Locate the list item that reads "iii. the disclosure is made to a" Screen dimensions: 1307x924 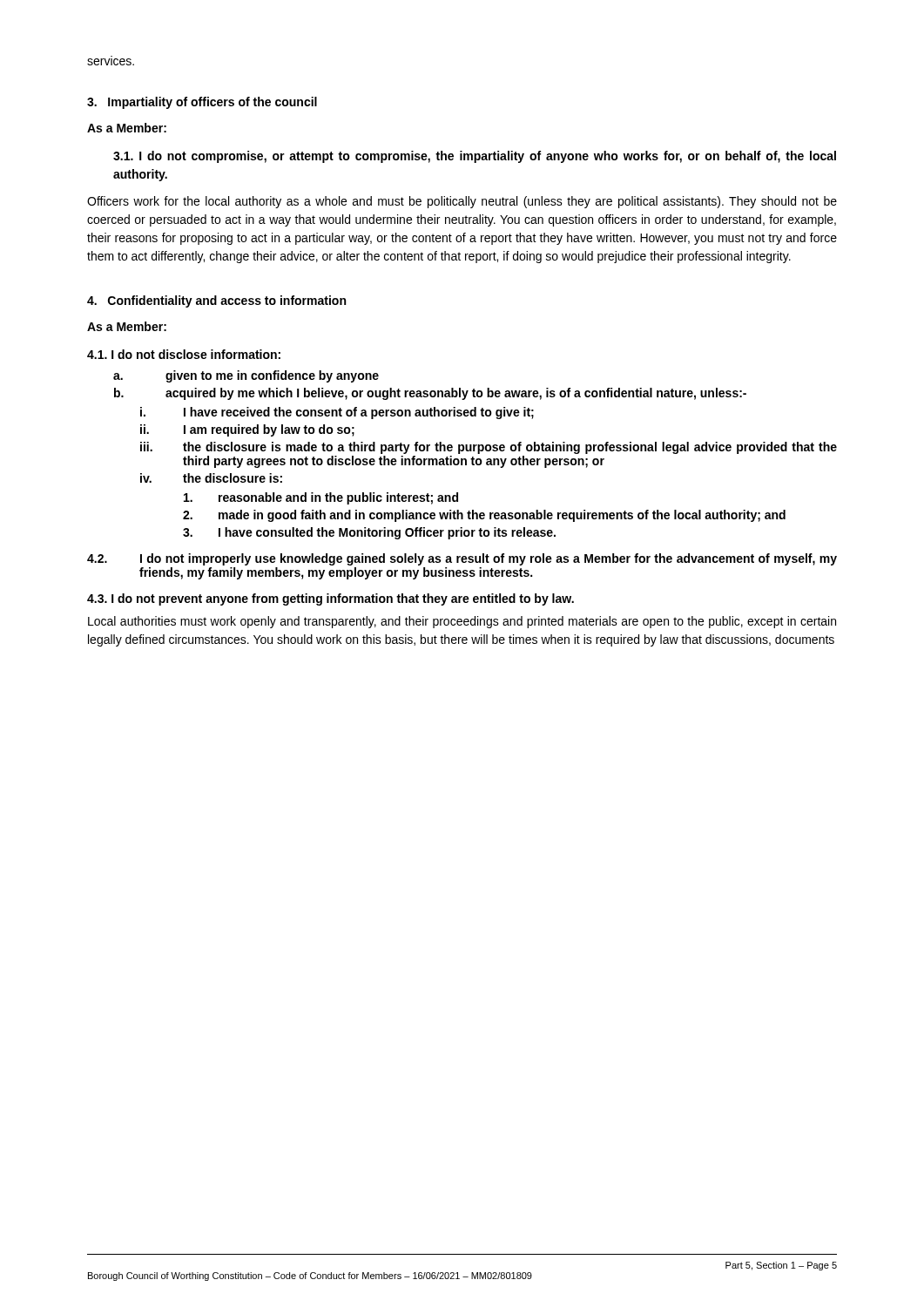pos(488,454)
